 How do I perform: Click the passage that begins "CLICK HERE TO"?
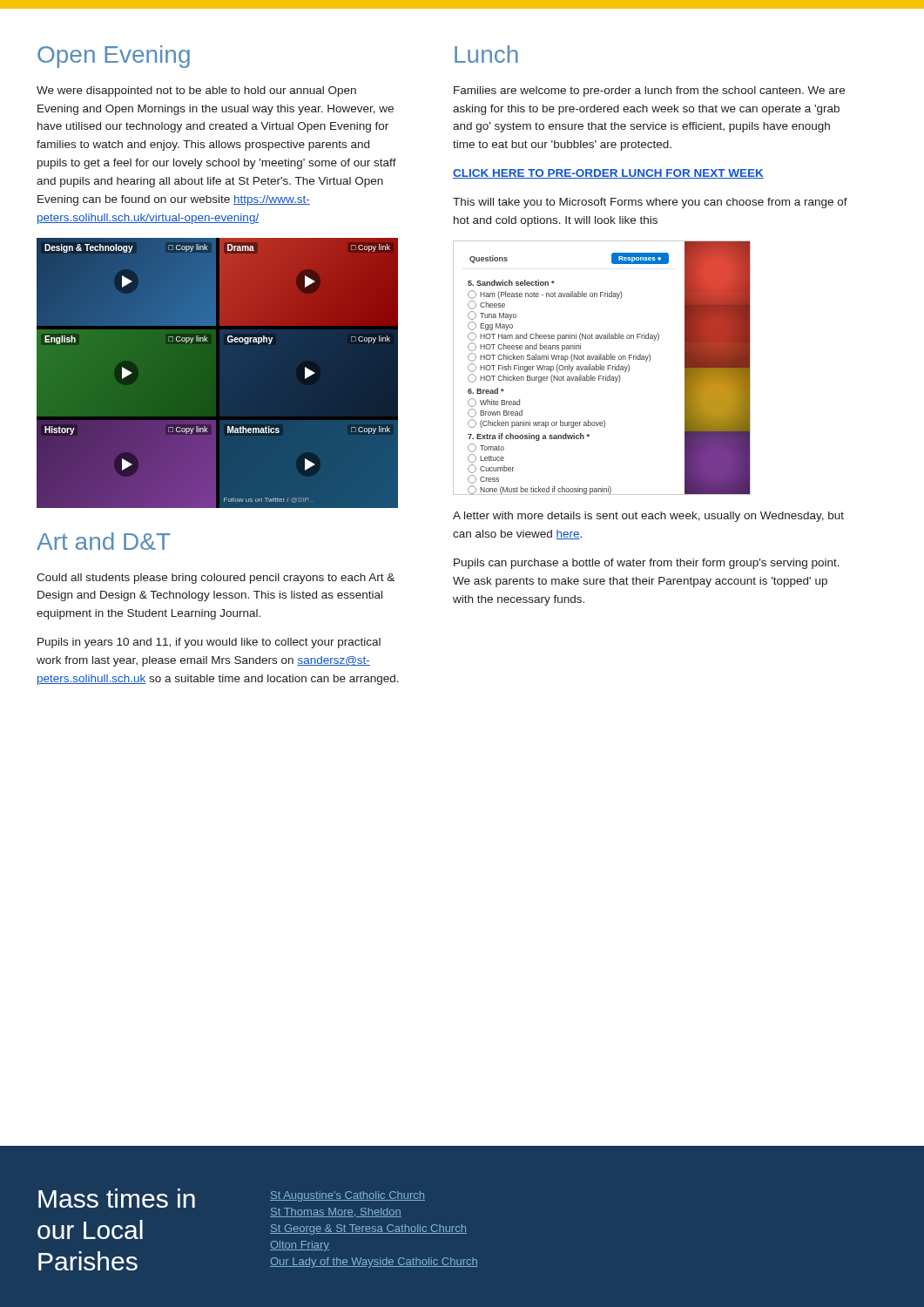point(651,174)
